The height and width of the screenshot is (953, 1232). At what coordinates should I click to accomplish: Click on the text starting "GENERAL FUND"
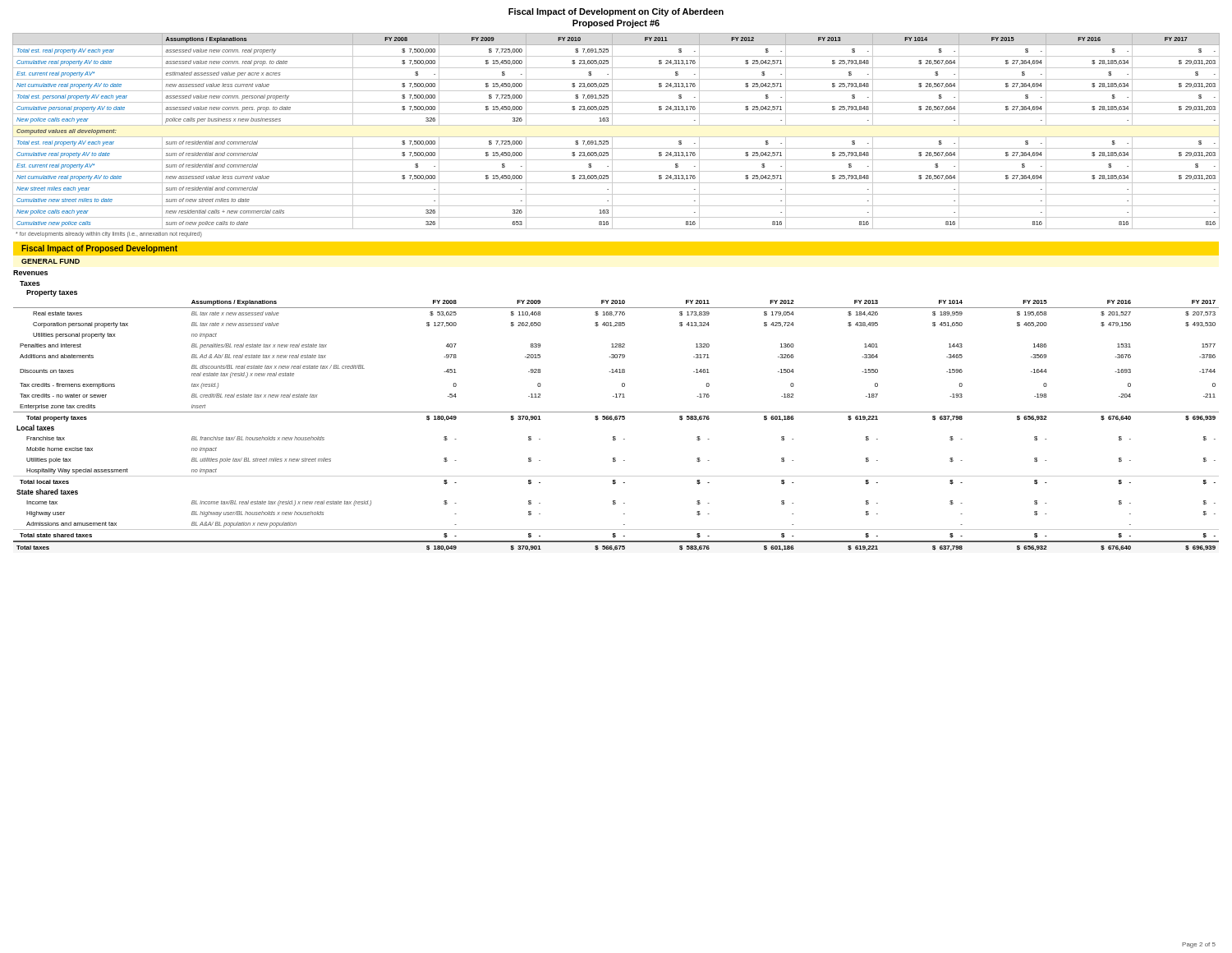(x=51, y=261)
